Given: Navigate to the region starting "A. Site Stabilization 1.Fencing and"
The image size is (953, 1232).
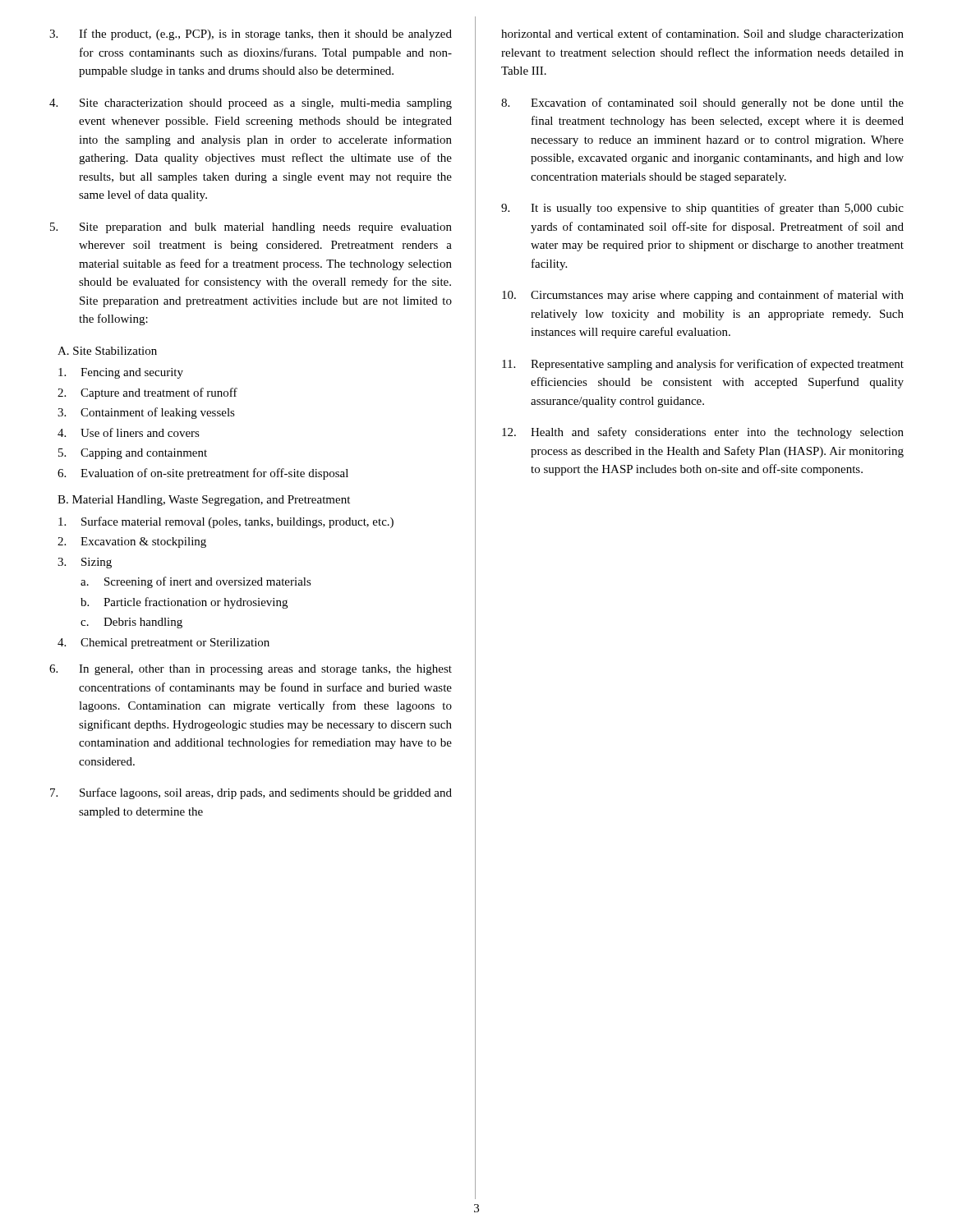Looking at the screenshot, I should coord(107,351).
